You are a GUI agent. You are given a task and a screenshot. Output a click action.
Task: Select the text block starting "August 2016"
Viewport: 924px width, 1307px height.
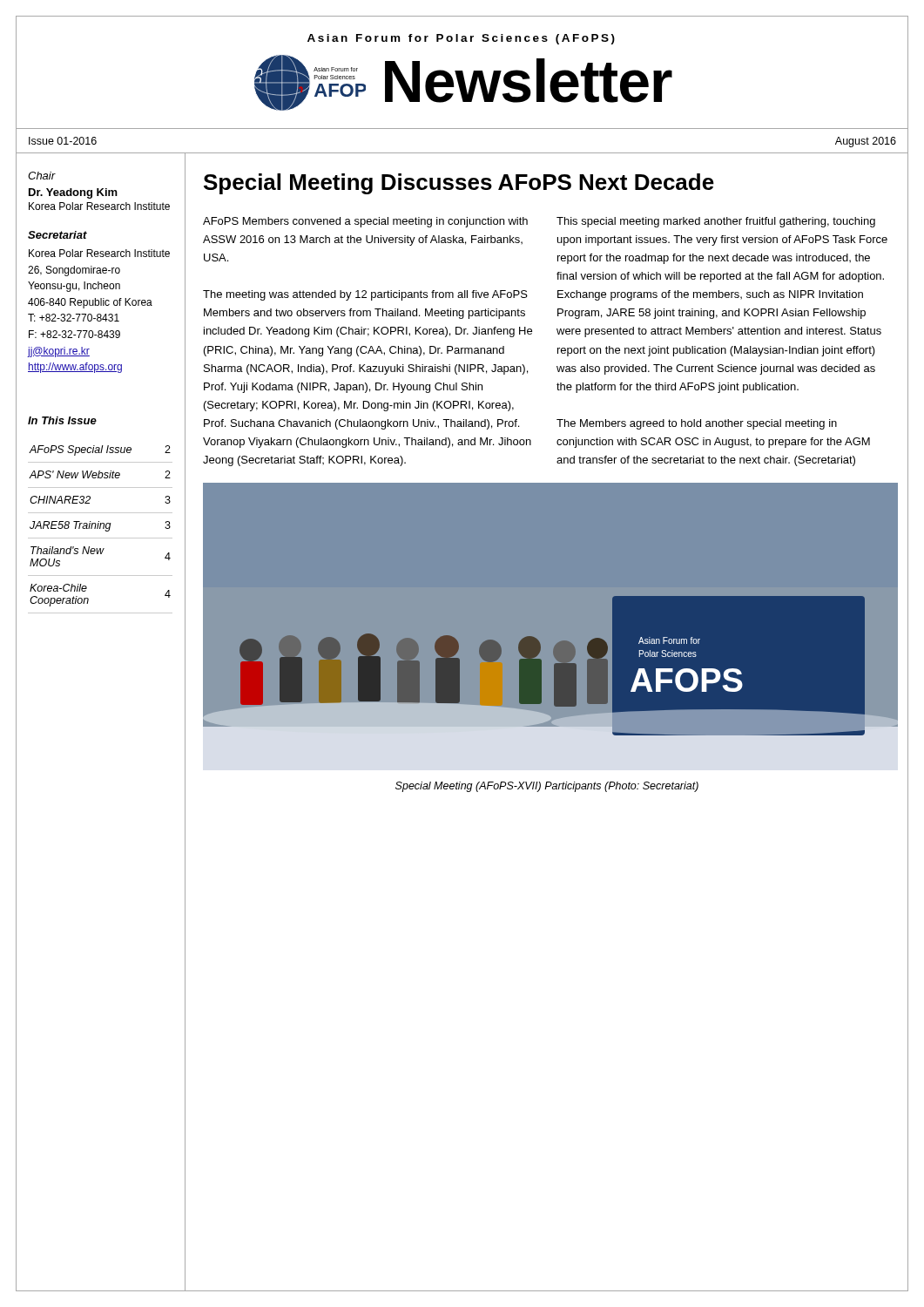pyautogui.click(x=866, y=141)
